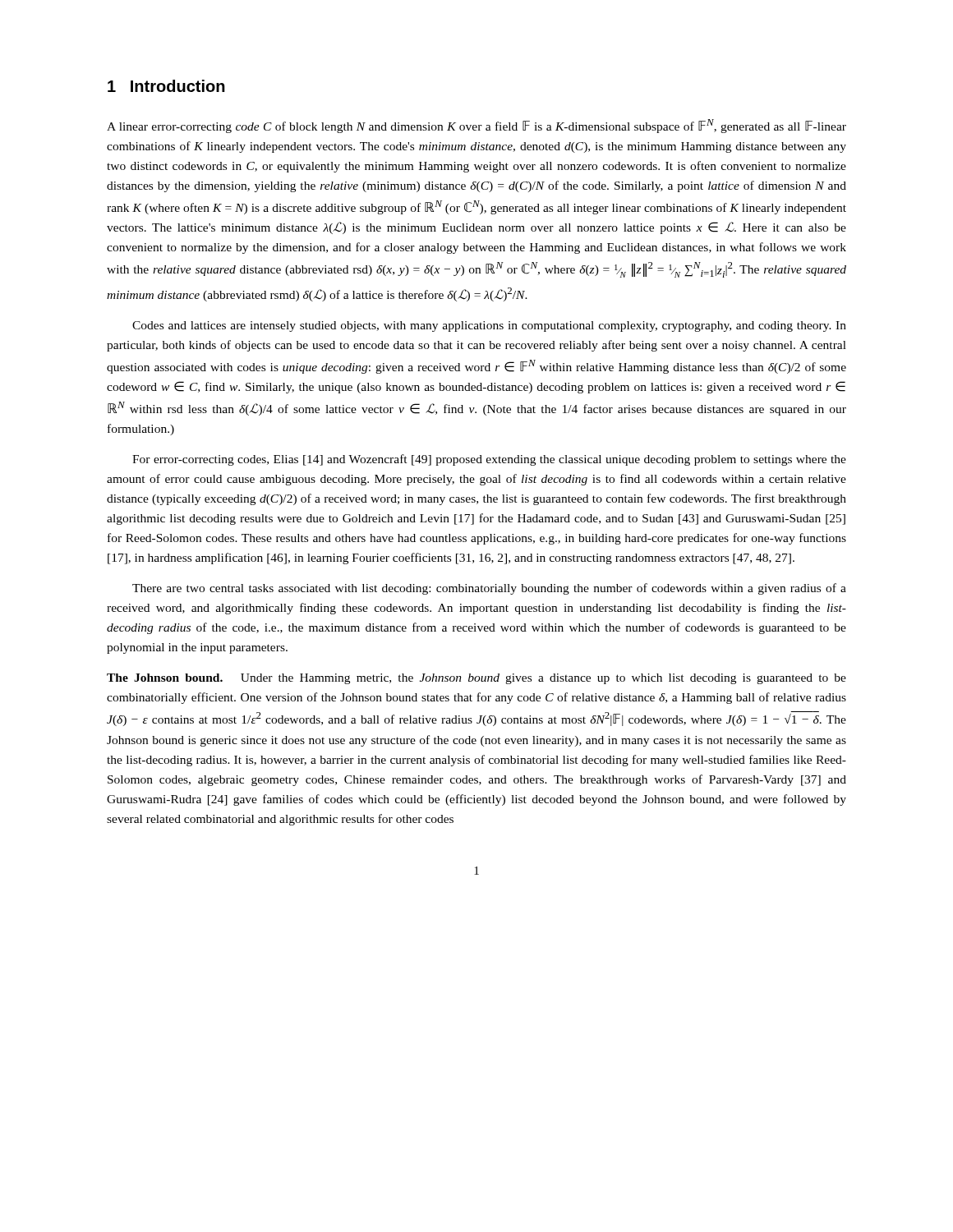Select the text block starting "A linear error-correcting code C of block"
This screenshot has height=1232, width=953.
click(x=476, y=209)
